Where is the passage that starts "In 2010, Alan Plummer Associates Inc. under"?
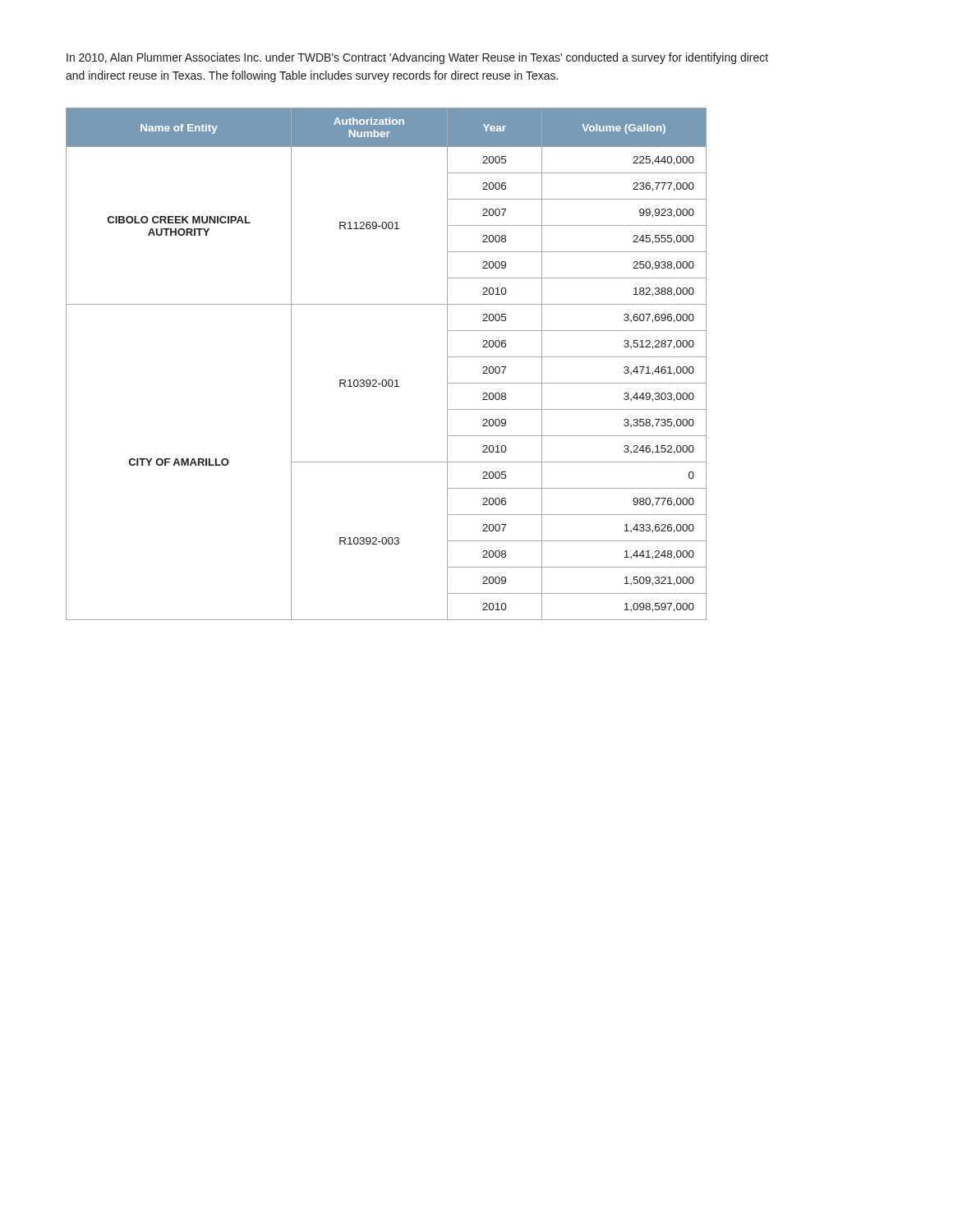This screenshot has width=953, height=1232. [x=417, y=66]
